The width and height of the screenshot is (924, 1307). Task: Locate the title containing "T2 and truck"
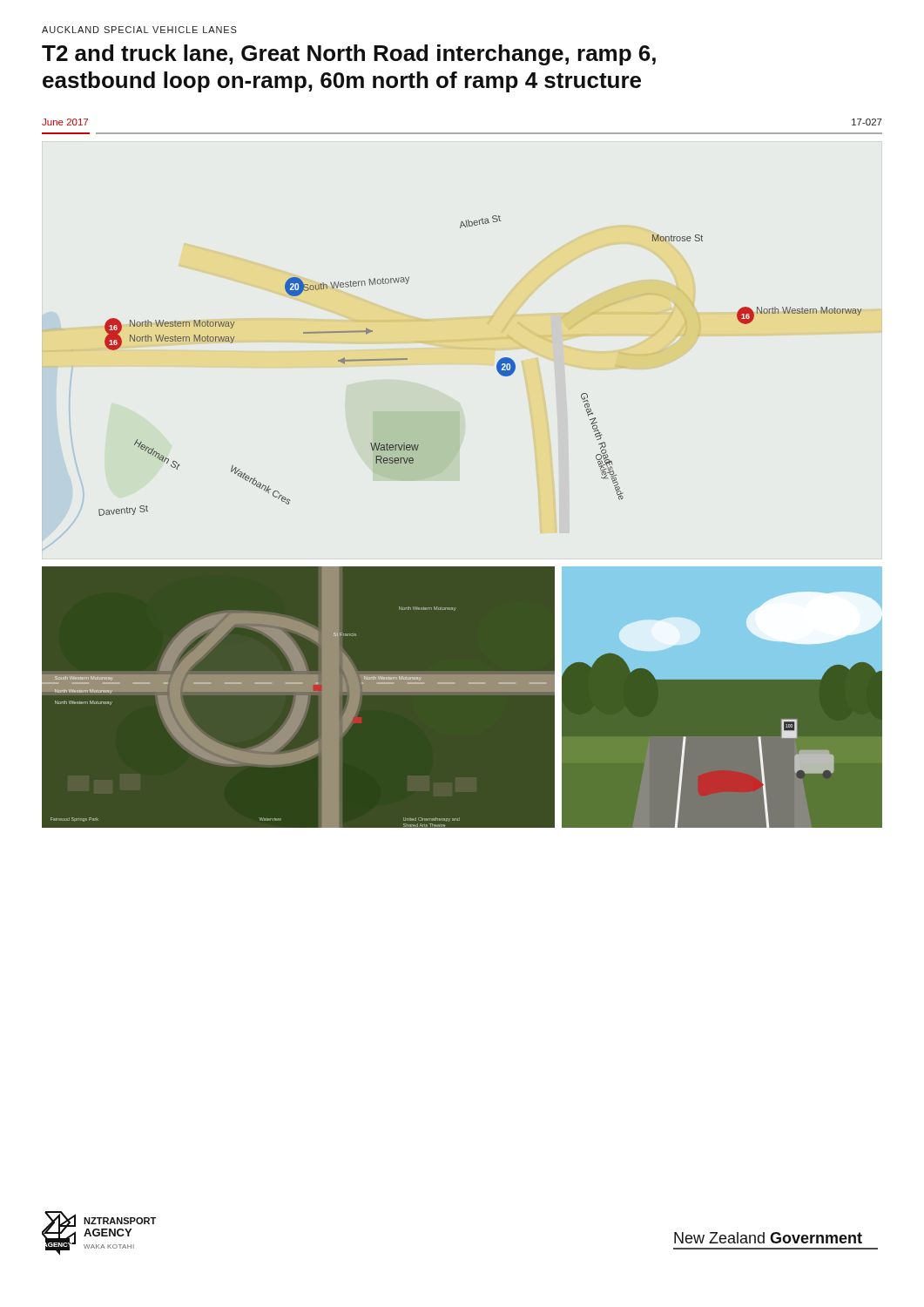[x=390, y=67]
